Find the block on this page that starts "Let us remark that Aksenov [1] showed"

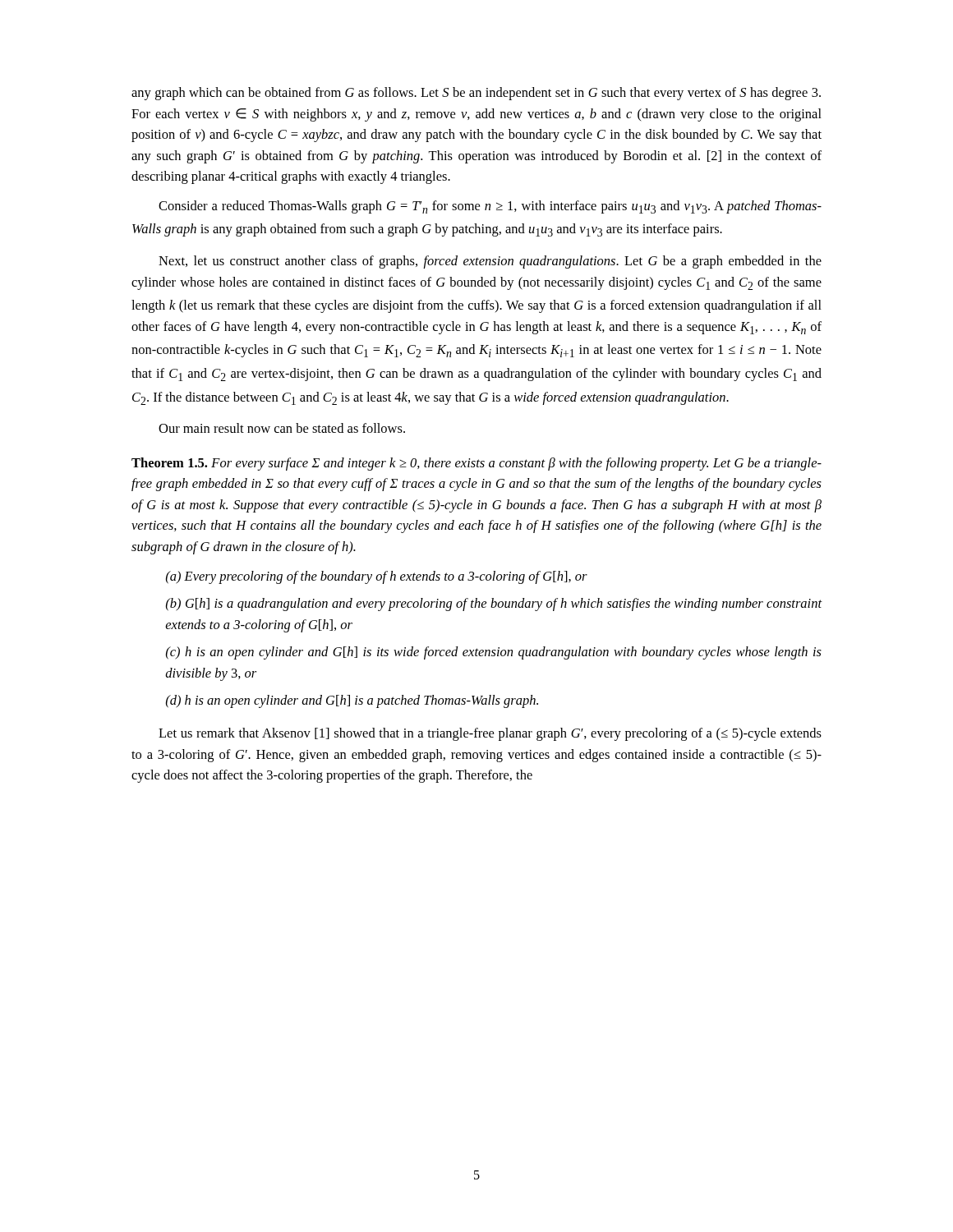[x=476, y=754]
